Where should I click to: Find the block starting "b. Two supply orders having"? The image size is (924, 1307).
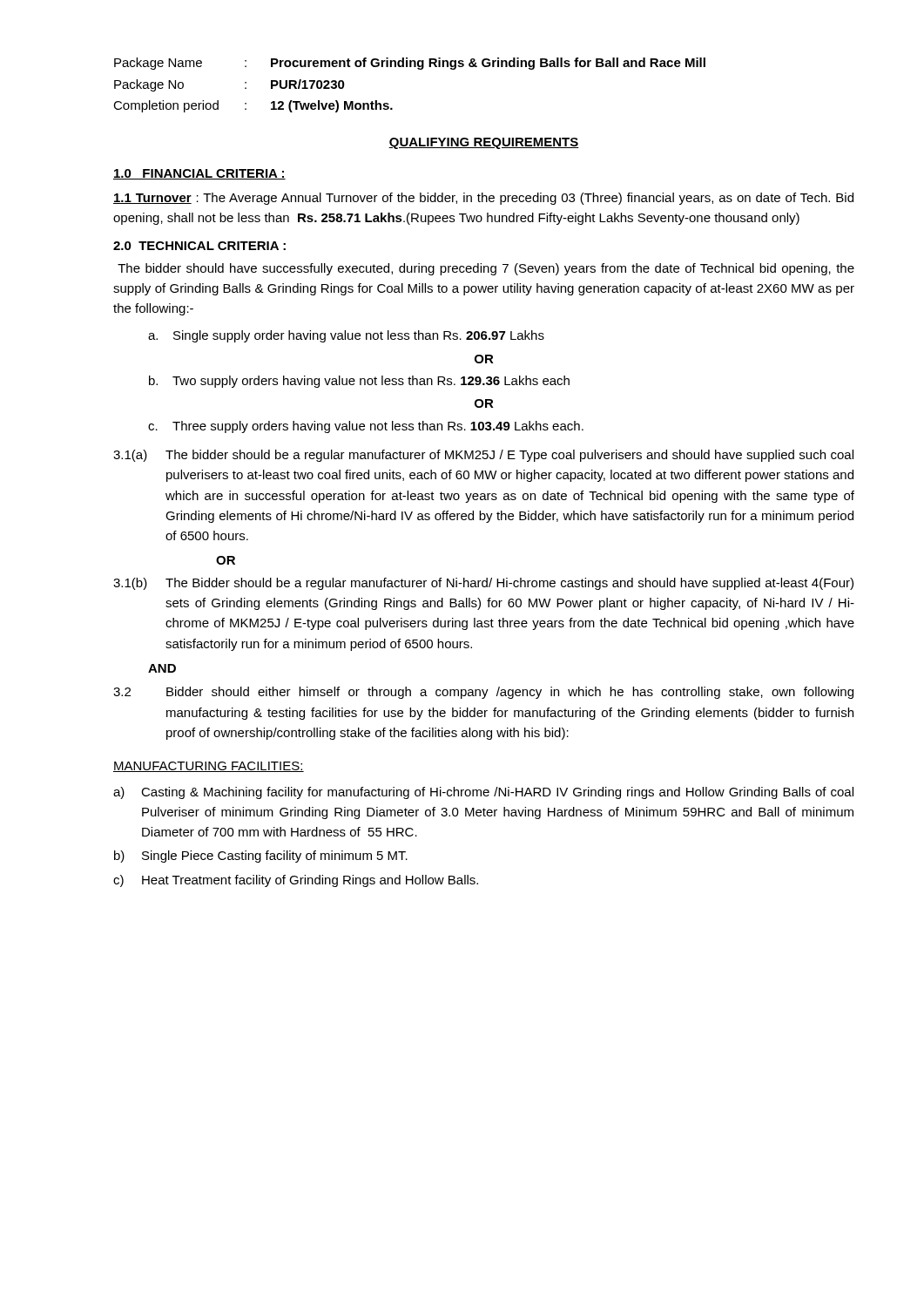point(501,380)
